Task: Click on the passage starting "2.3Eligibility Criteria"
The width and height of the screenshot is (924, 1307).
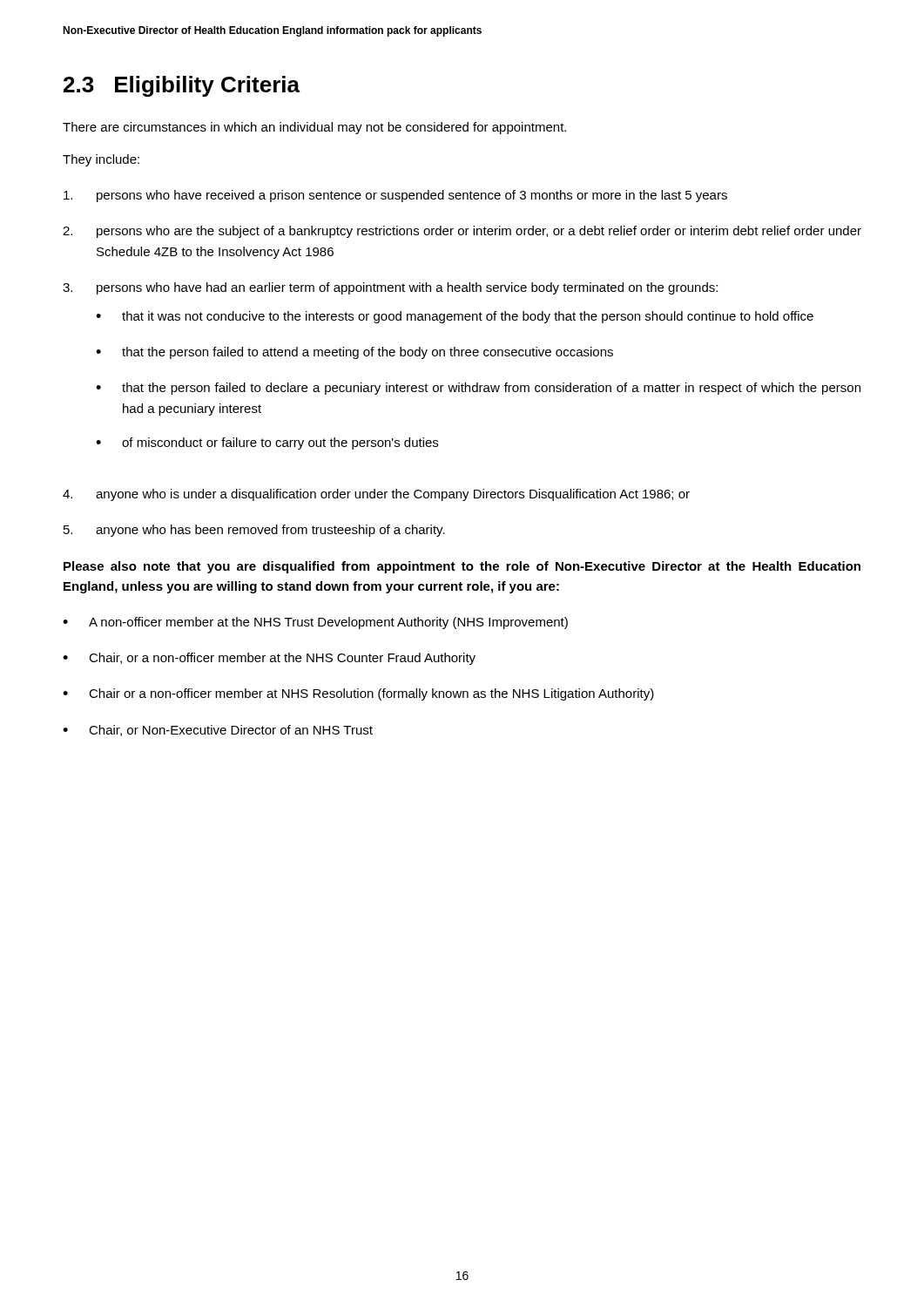Action: tap(181, 85)
